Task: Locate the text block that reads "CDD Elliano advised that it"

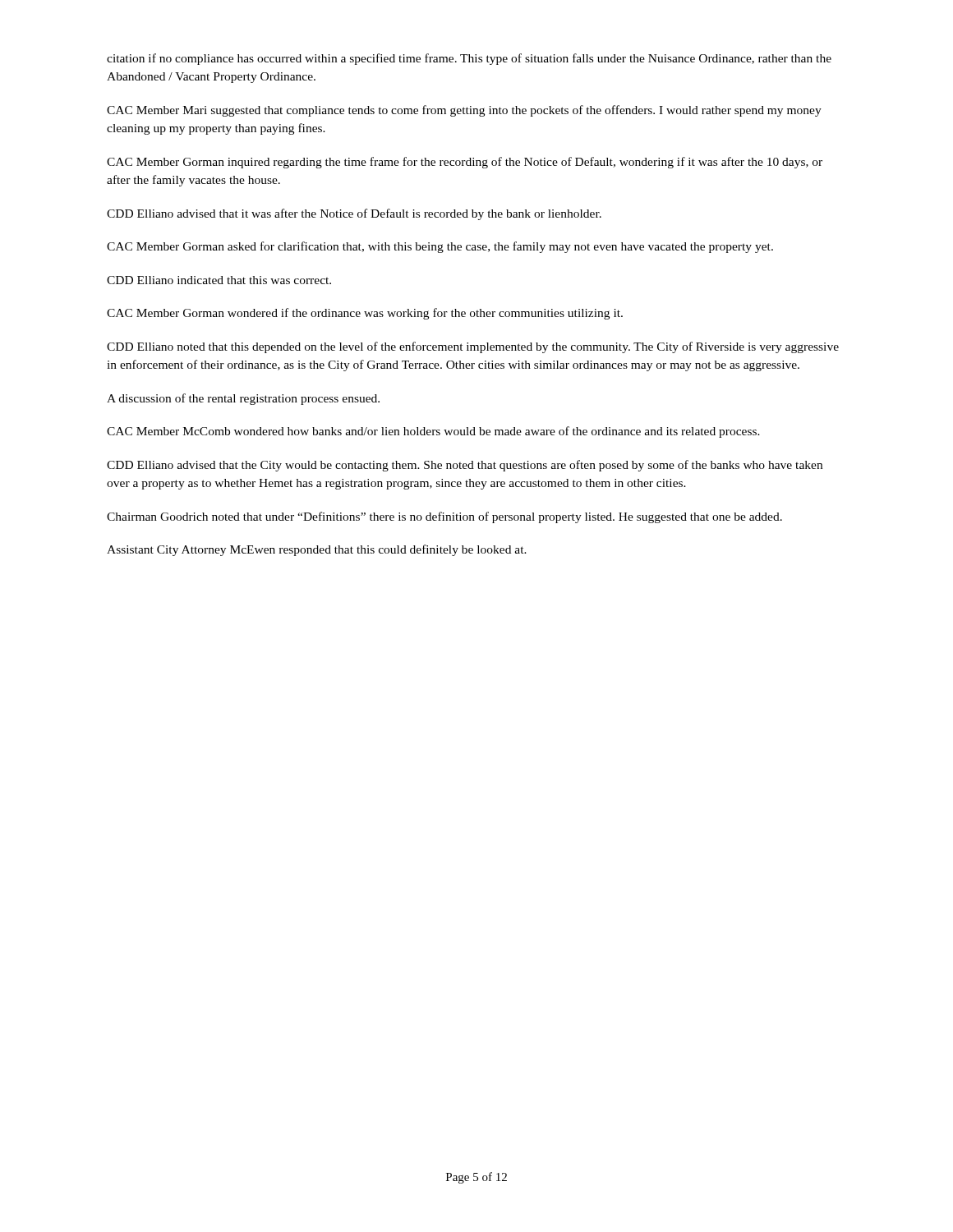Action: coord(354,213)
